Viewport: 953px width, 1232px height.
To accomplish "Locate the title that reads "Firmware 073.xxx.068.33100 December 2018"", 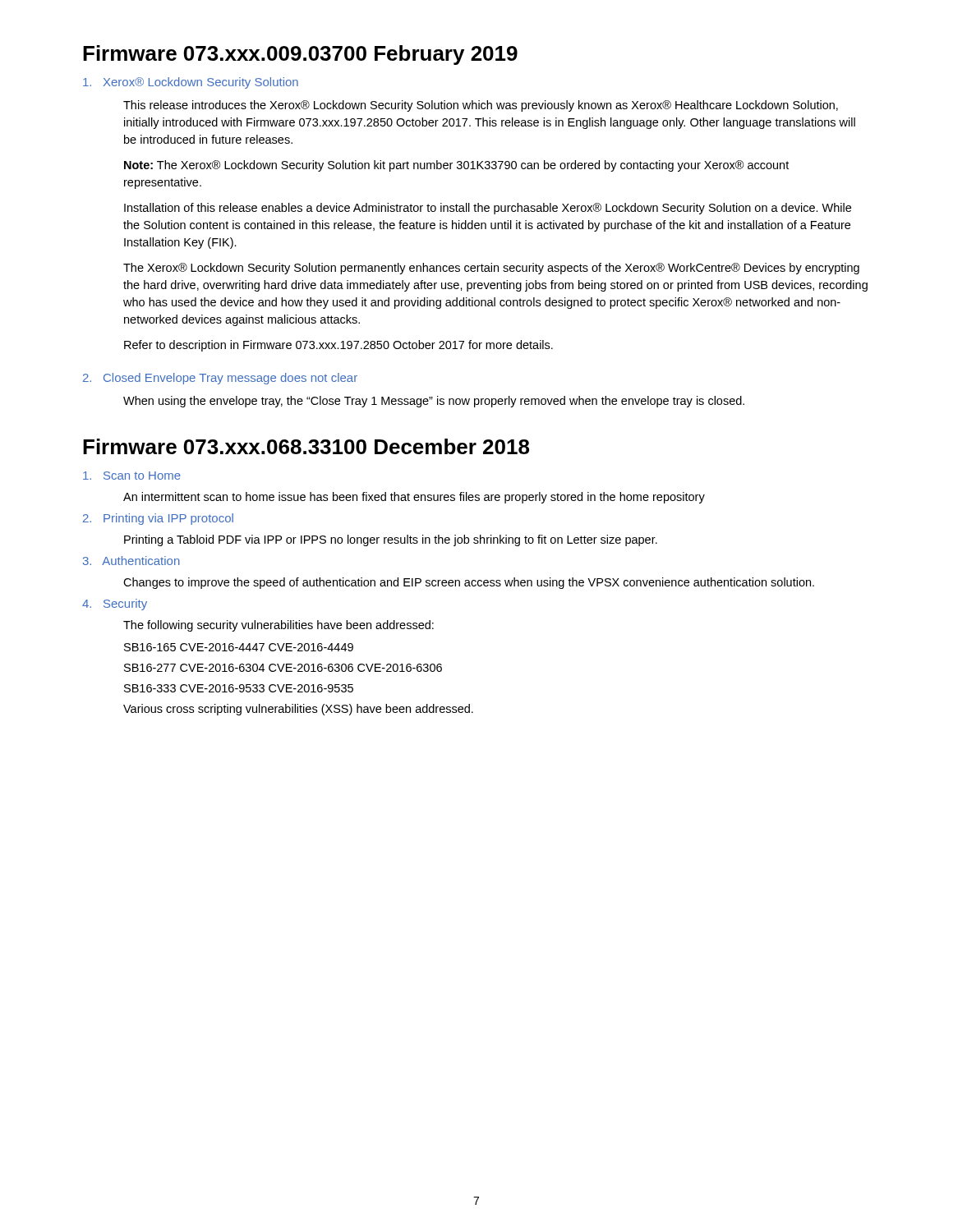I will click(306, 447).
